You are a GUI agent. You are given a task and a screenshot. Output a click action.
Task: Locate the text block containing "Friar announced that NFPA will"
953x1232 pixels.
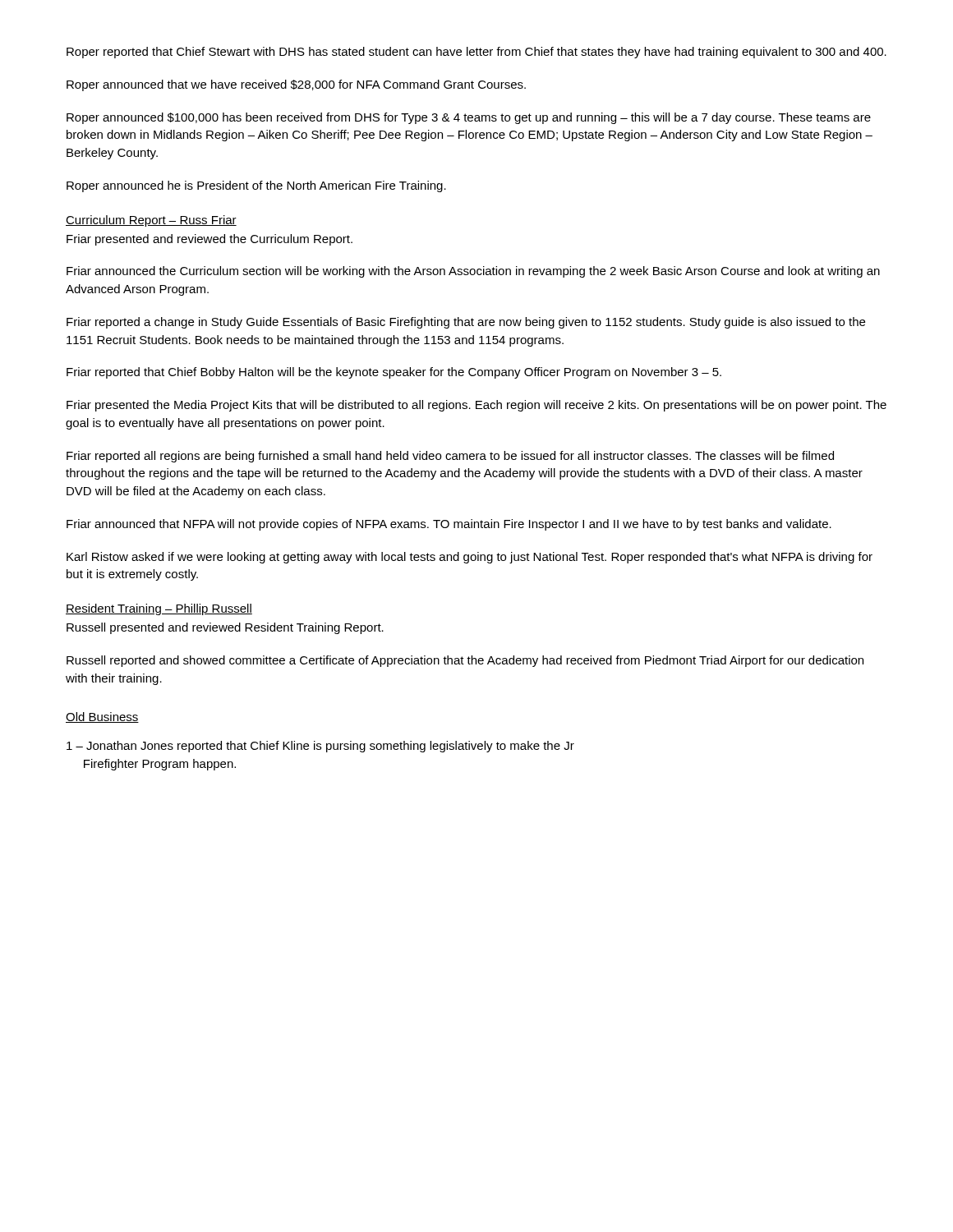tap(449, 523)
